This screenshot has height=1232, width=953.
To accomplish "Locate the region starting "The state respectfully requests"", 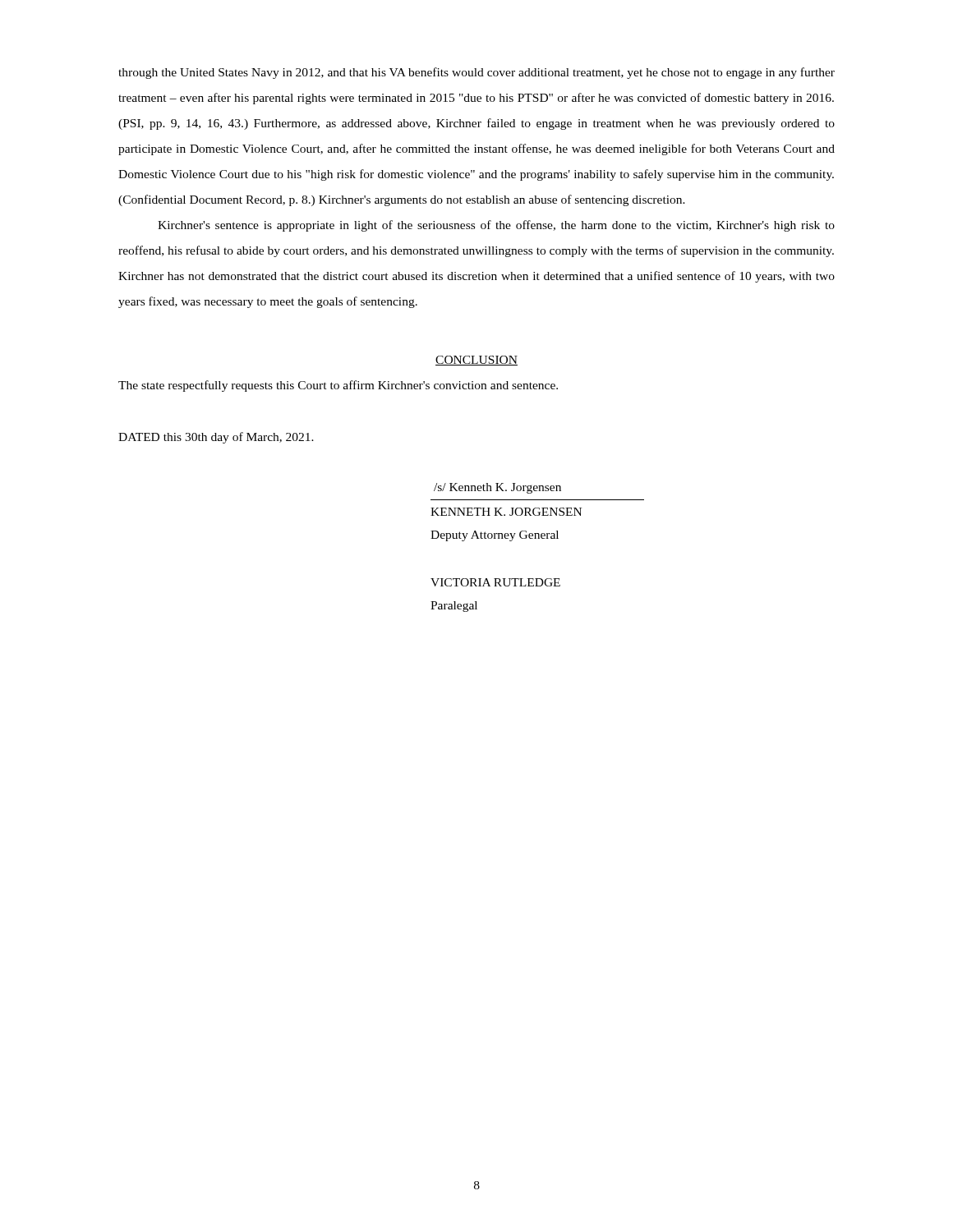I will (339, 385).
